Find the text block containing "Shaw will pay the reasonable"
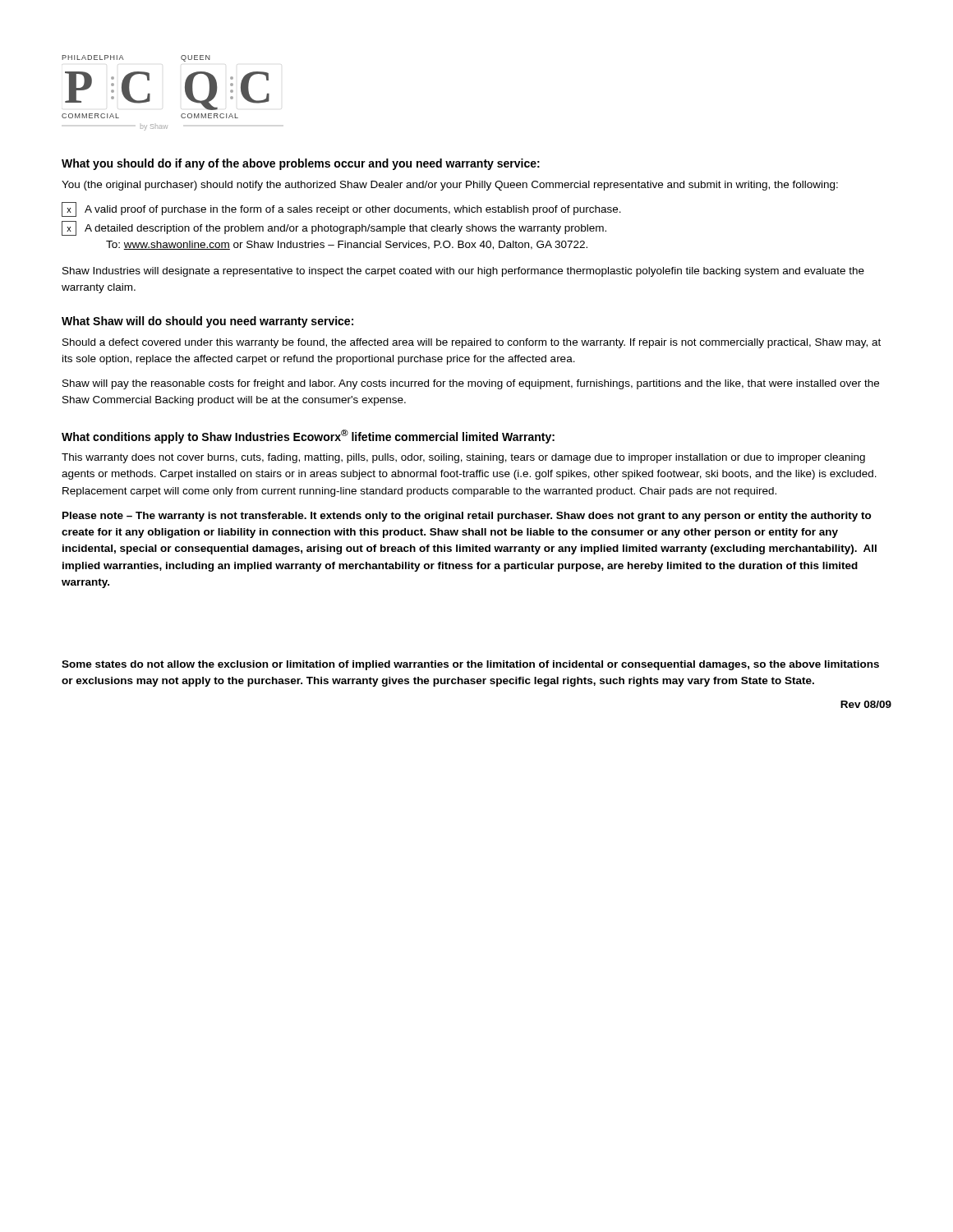The height and width of the screenshot is (1232, 953). coord(471,391)
